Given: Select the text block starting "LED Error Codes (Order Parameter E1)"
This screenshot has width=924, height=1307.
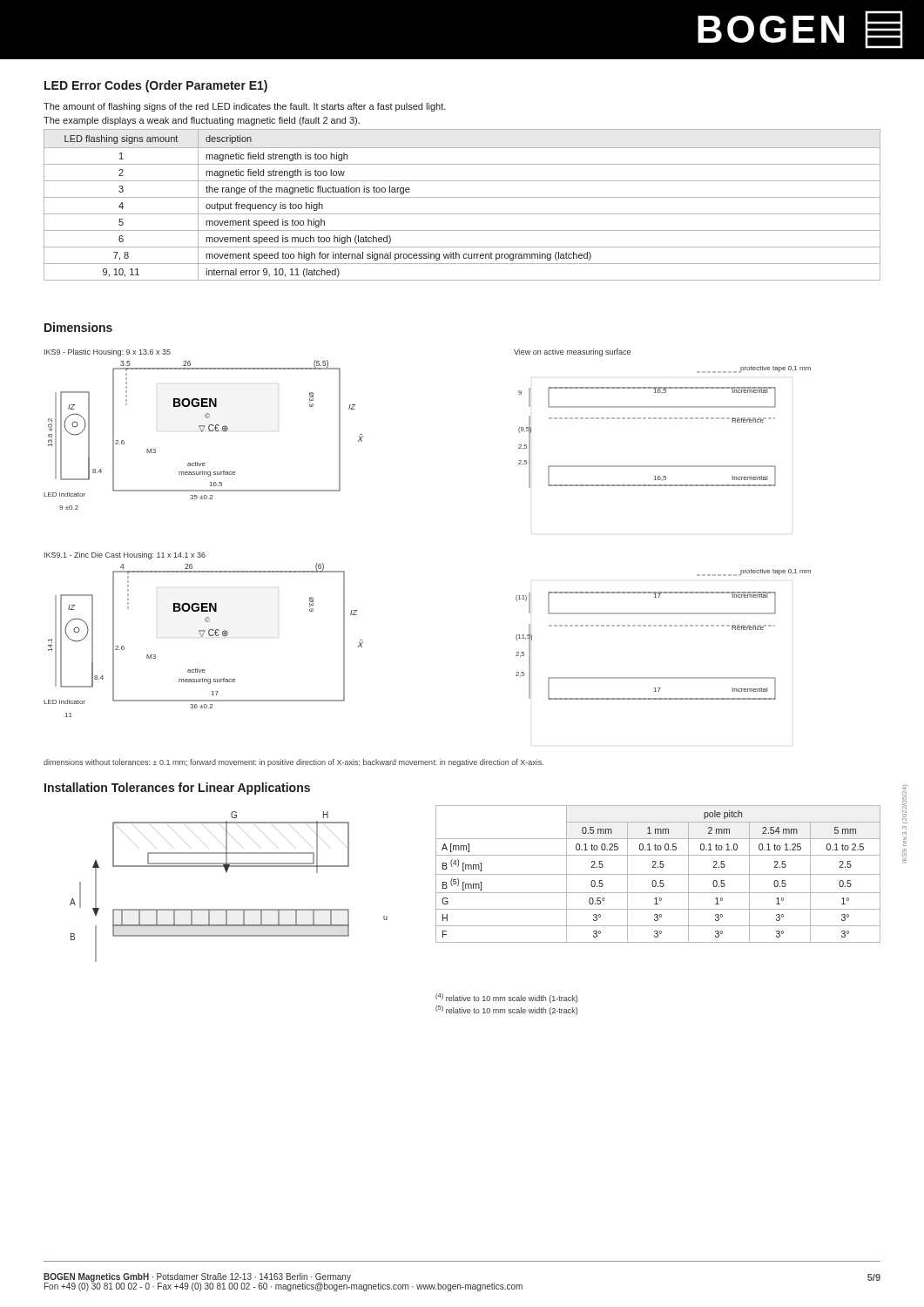Looking at the screenshot, I should coord(156,85).
